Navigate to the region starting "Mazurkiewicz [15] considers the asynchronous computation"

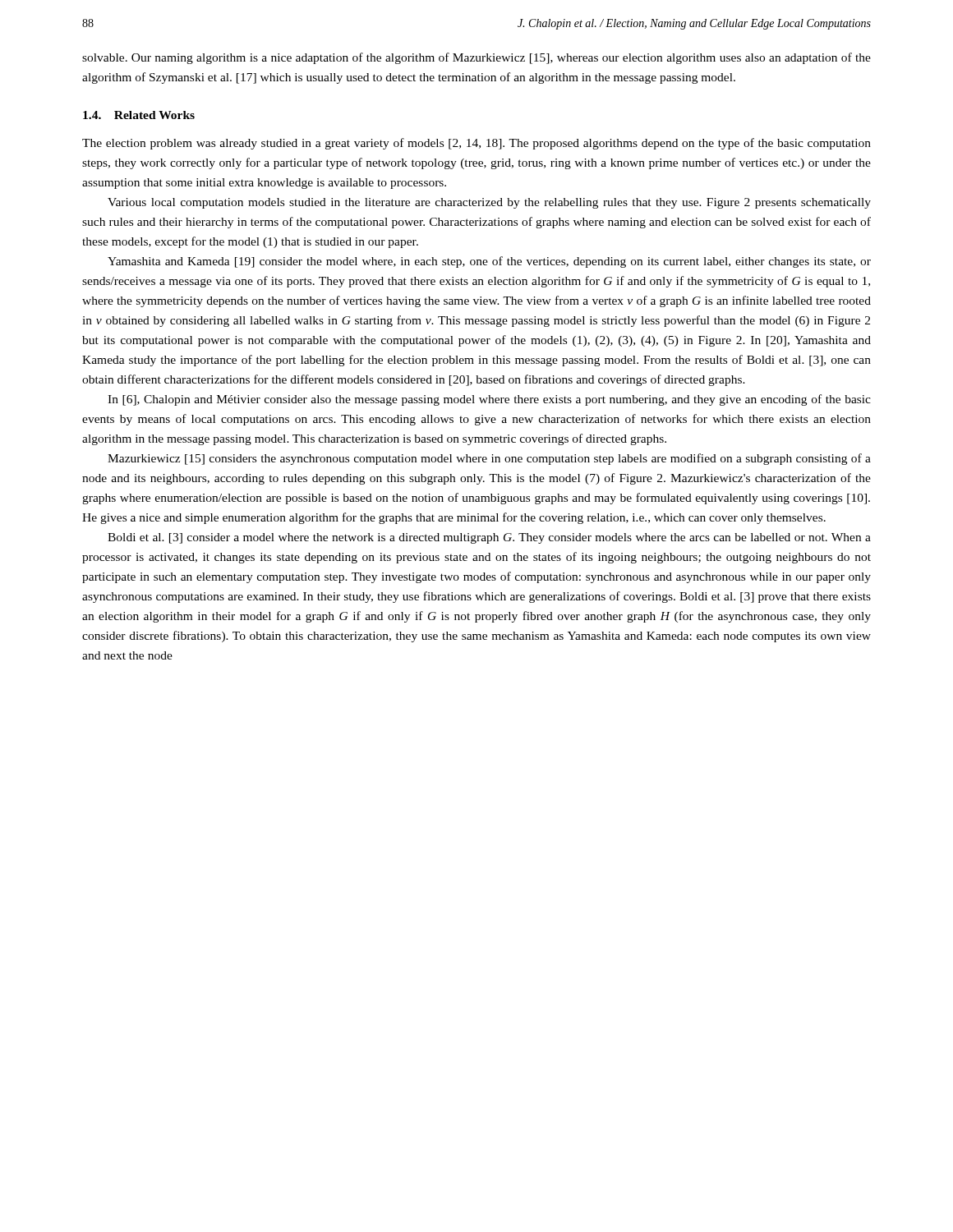click(476, 488)
